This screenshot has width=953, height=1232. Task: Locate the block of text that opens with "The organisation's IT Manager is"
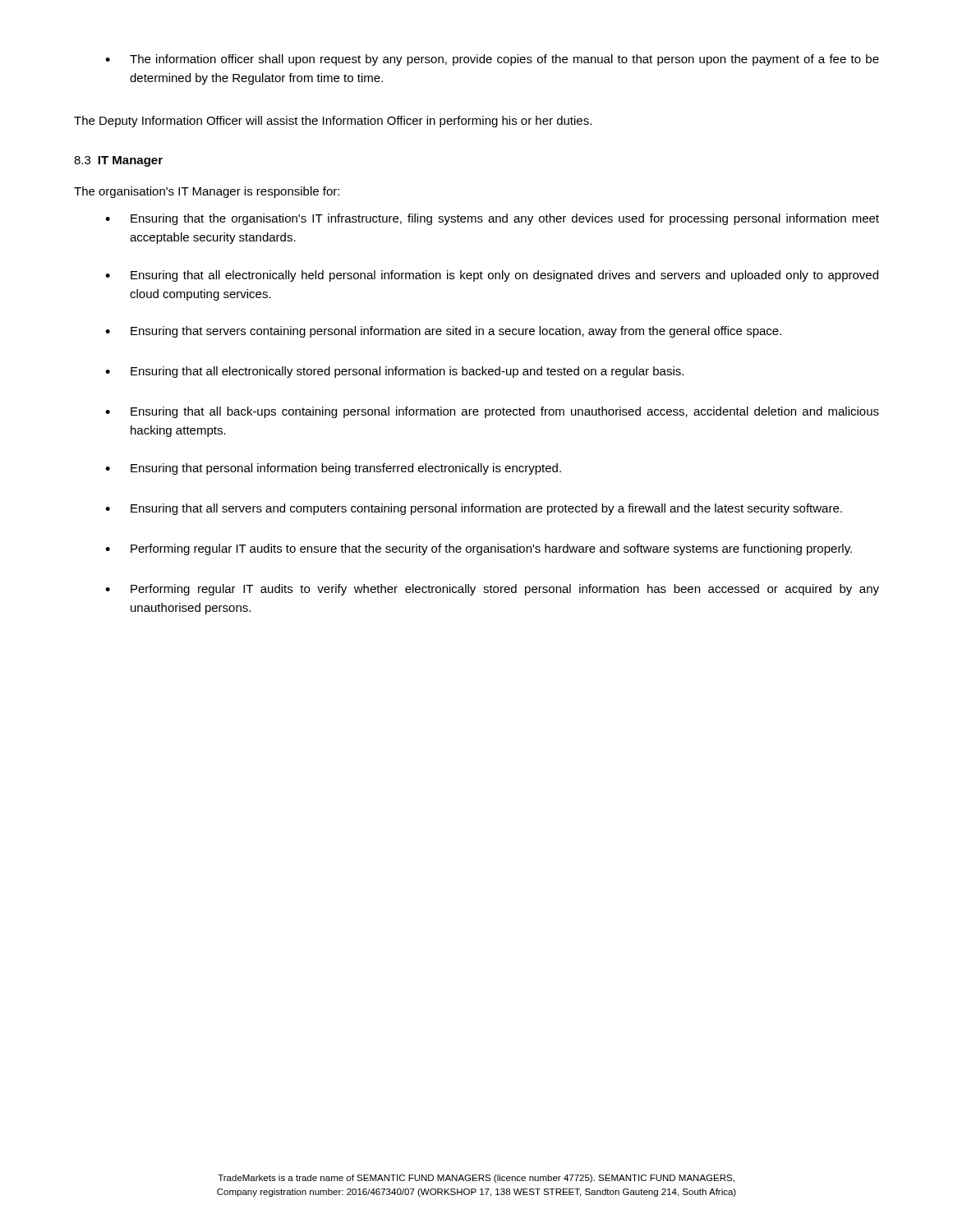[207, 191]
